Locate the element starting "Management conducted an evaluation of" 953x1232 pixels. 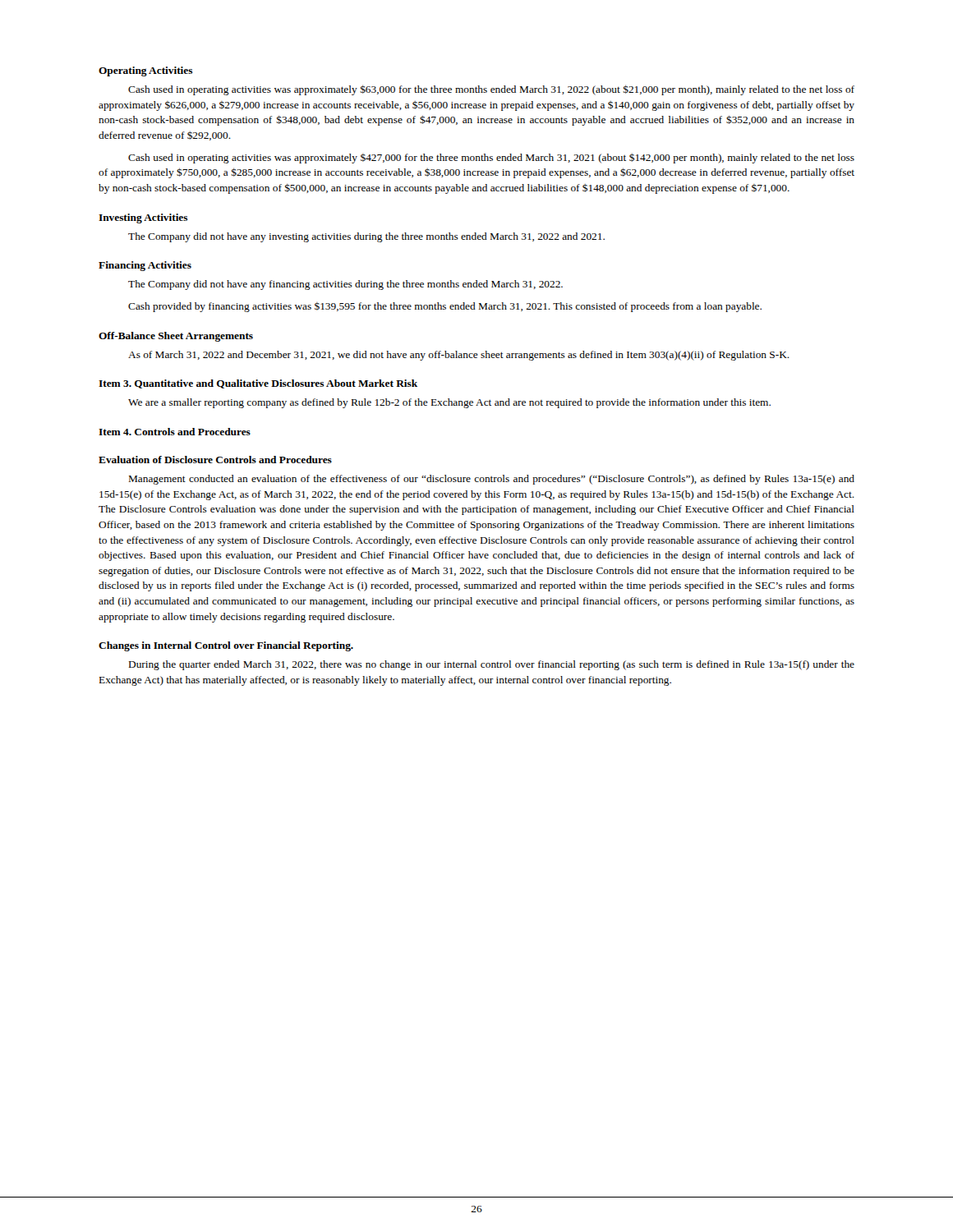pos(476,547)
